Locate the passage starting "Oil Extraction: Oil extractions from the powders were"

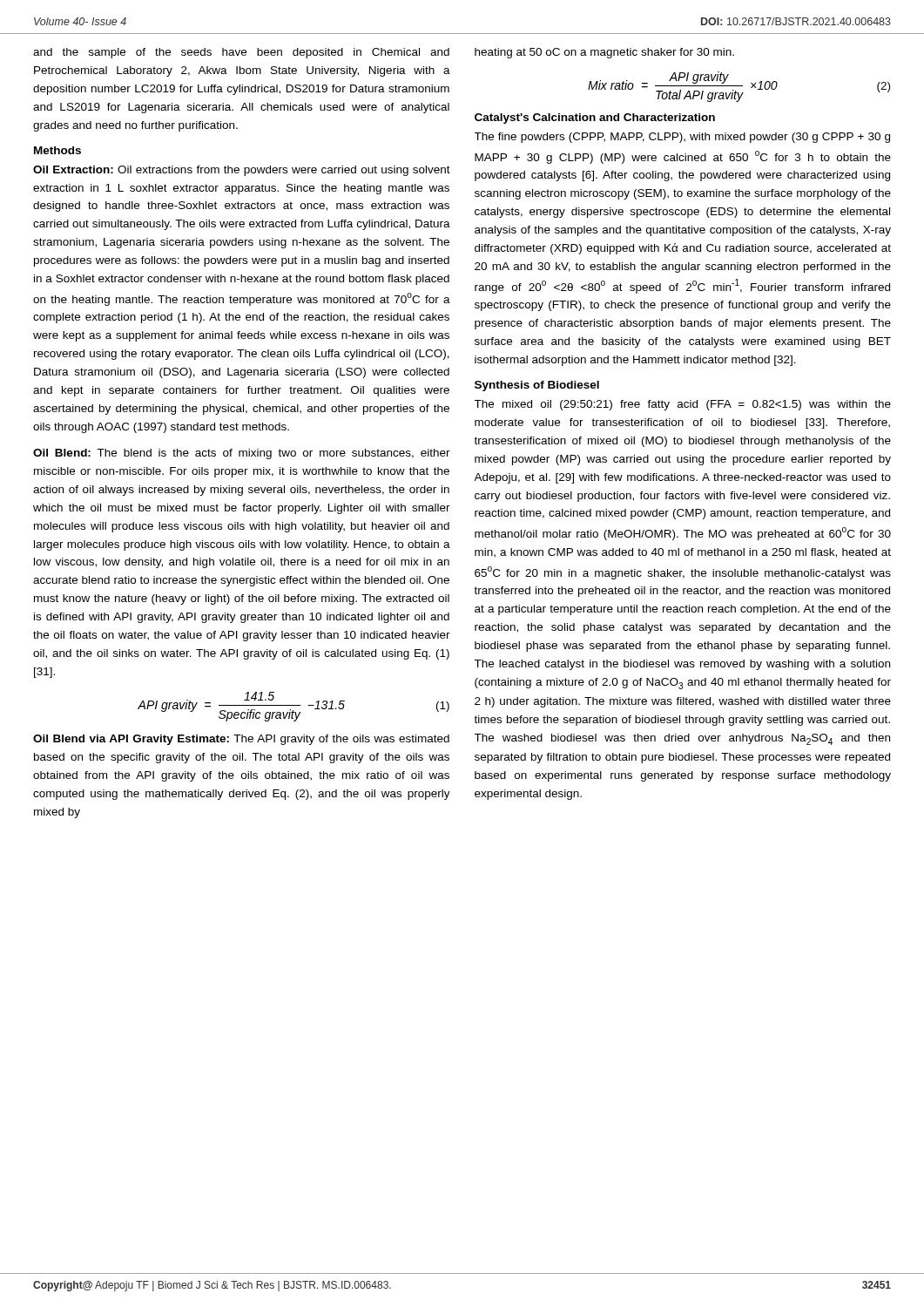[241, 299]
